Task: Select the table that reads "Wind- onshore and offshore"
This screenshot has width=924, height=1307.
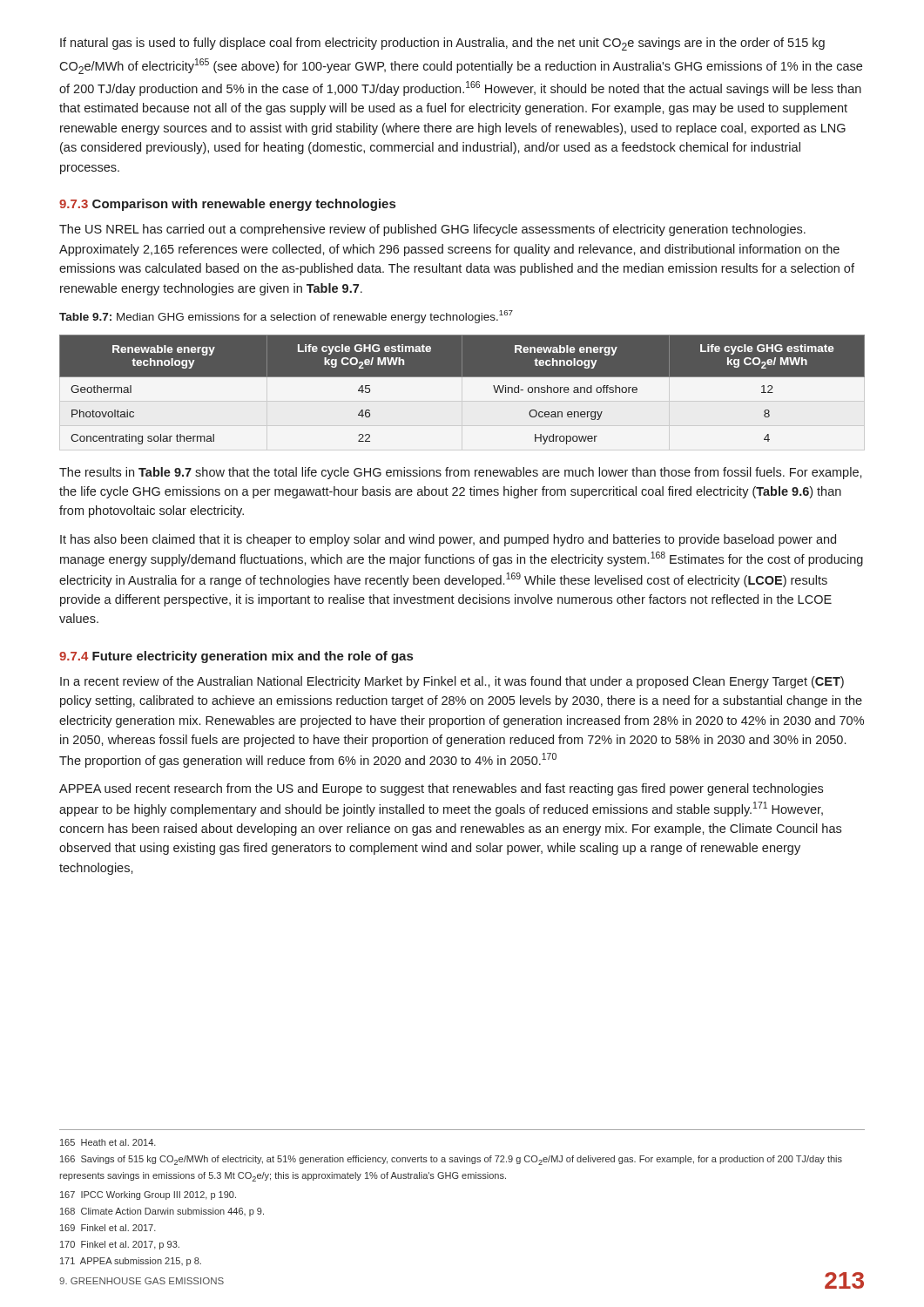Action: pos(462,392)
